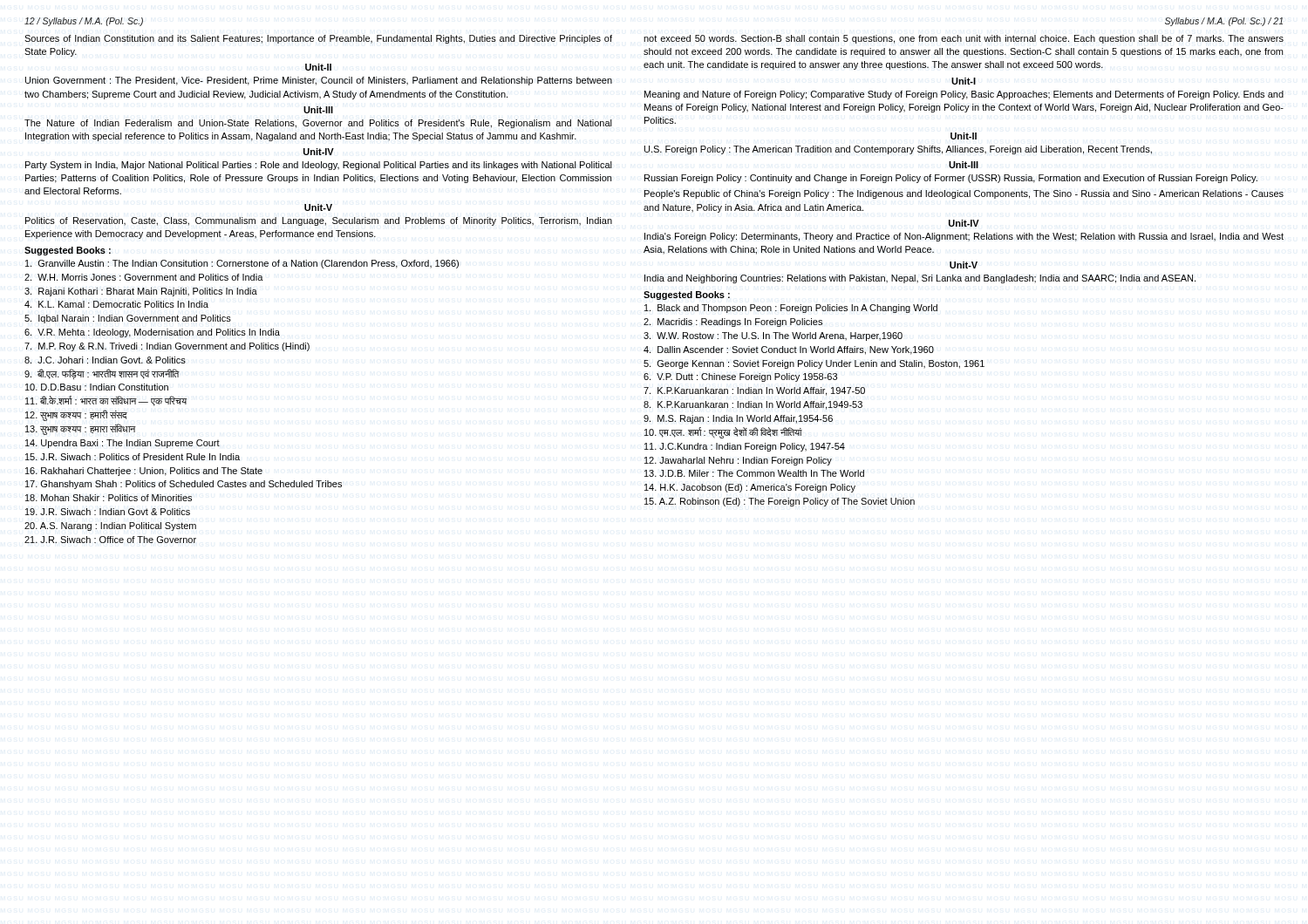
Task: Select the region starting "5. Iqbal Narain : Indian Government and"
Action: [x=128, y=318]
